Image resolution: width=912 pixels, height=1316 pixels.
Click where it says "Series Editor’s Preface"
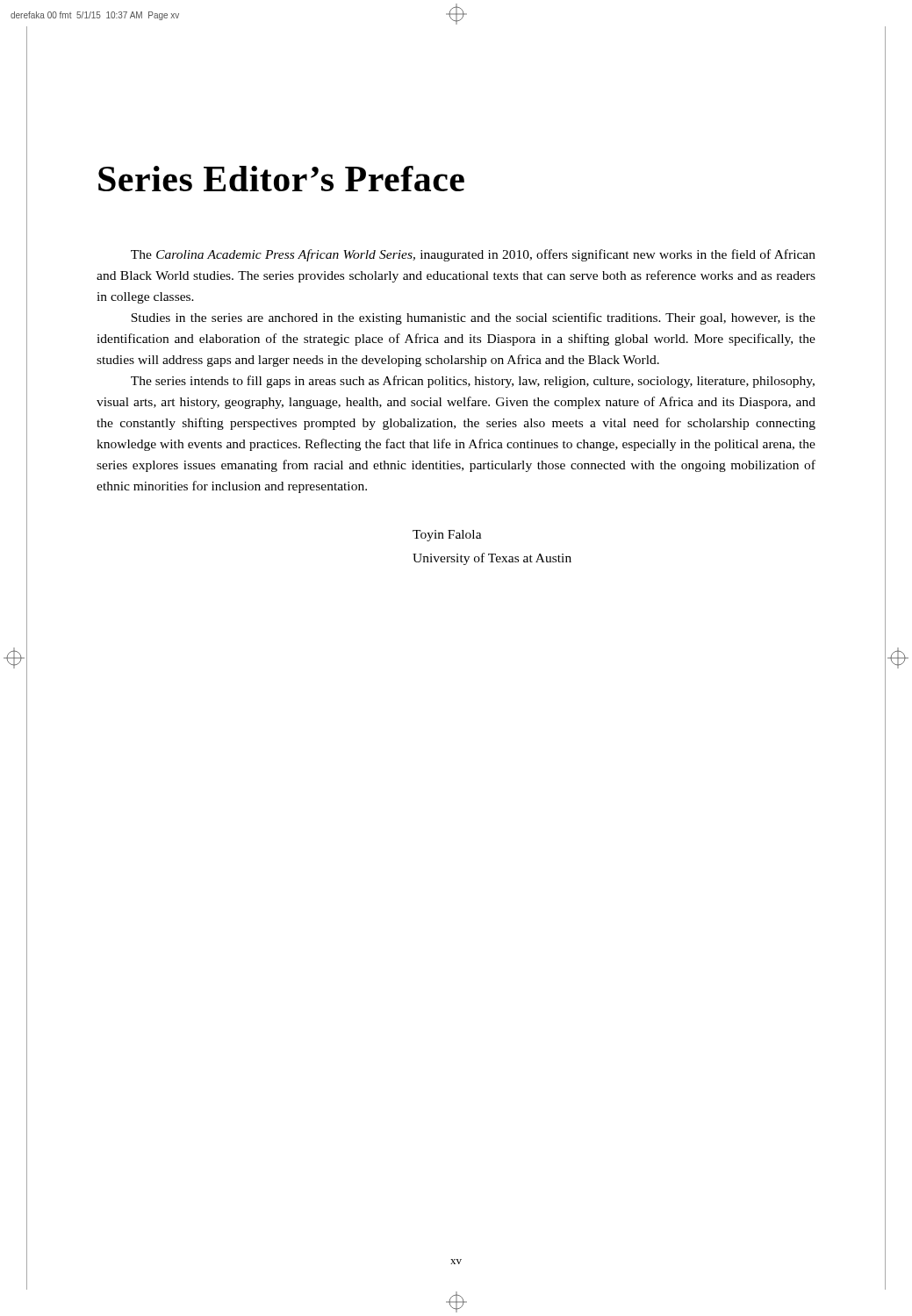tap(456, 179)
